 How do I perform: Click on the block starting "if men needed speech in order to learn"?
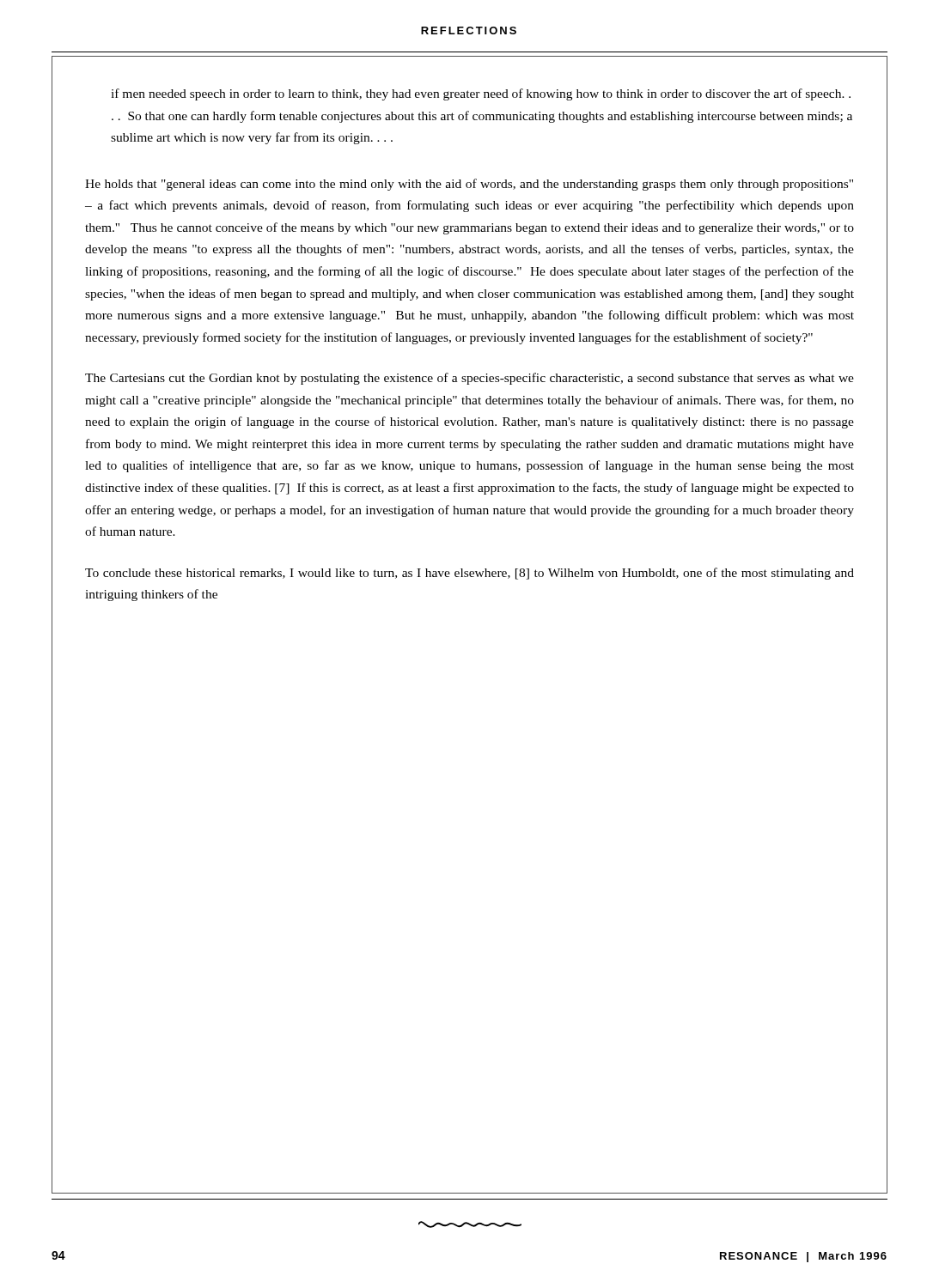point(482,115)
